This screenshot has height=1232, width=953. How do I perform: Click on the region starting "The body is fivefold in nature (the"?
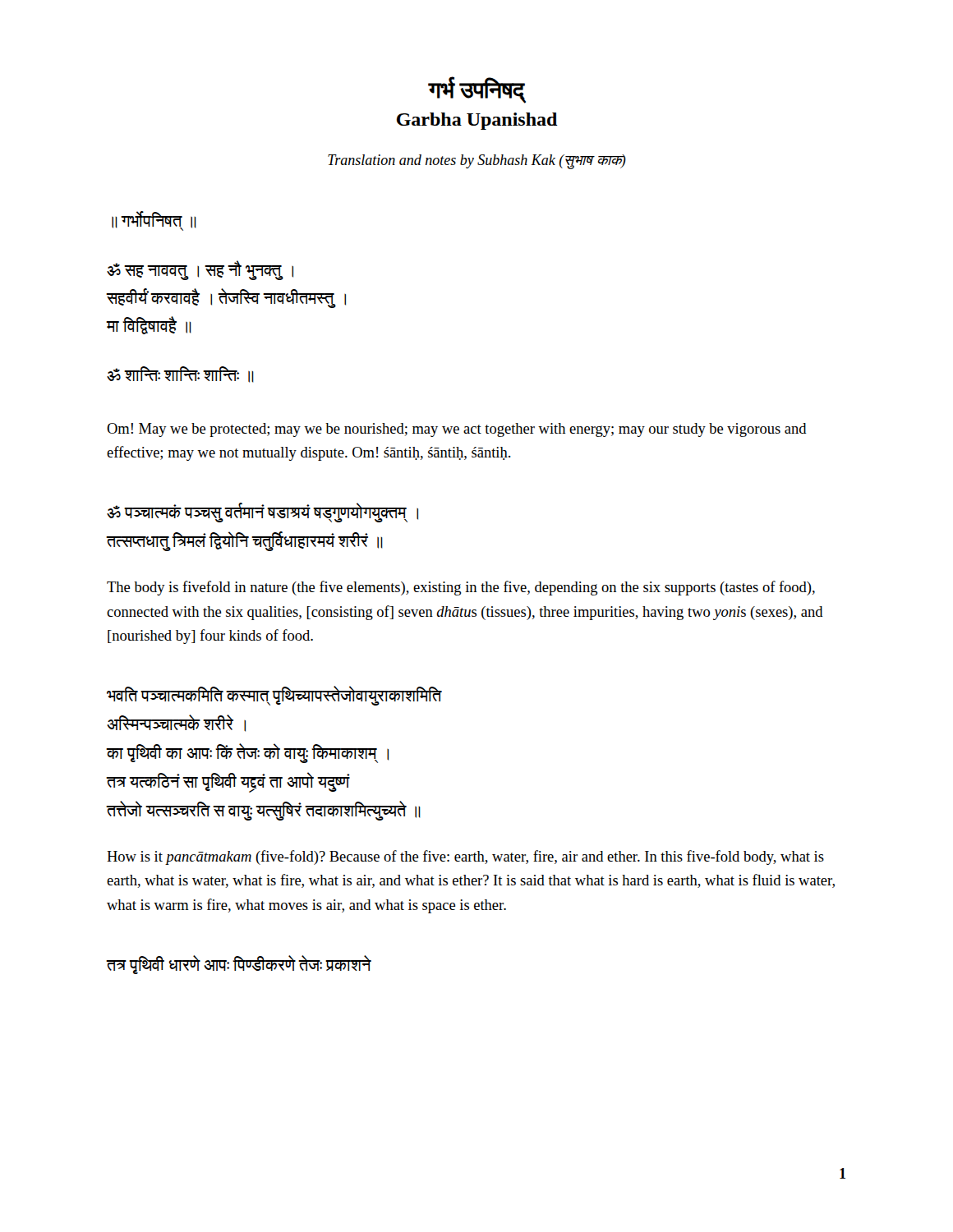[465, 612]
